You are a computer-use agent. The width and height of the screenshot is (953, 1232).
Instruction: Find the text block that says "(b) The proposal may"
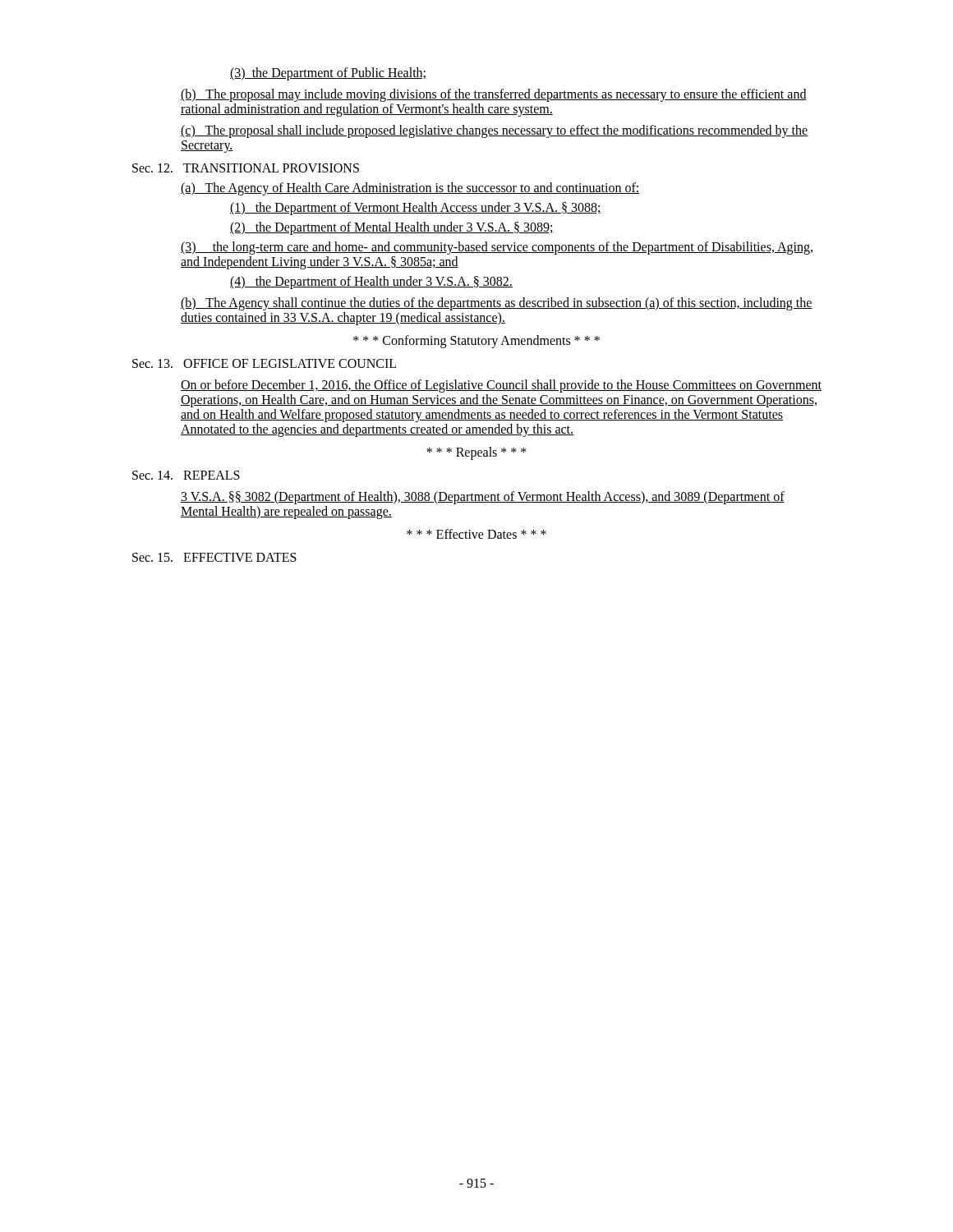(x=494, y=101)
